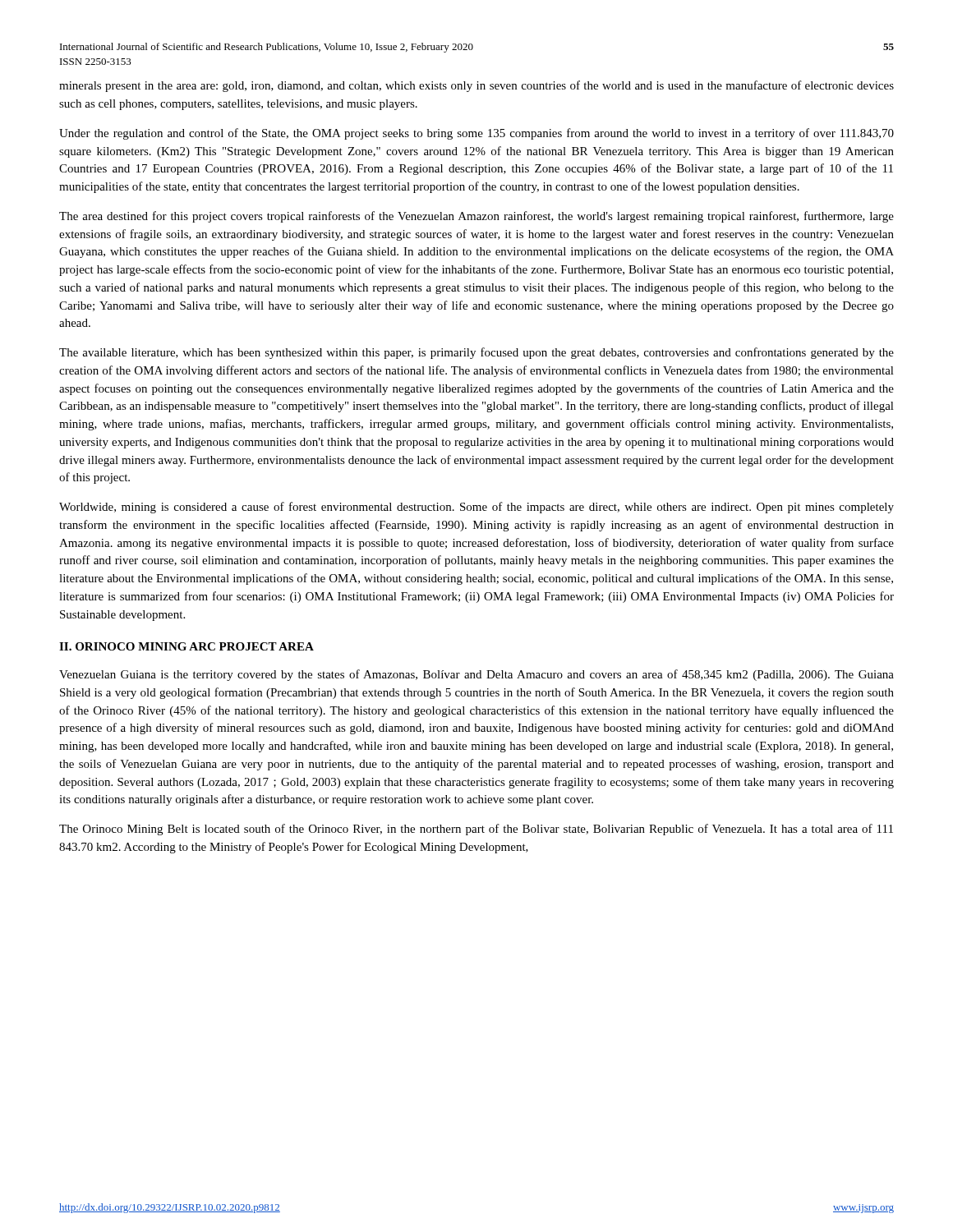953x1232 pixels.
Task: Point to the text starting "II. ORINOCO MINING"
Action: pyautogui.click(x=186, y=647)
